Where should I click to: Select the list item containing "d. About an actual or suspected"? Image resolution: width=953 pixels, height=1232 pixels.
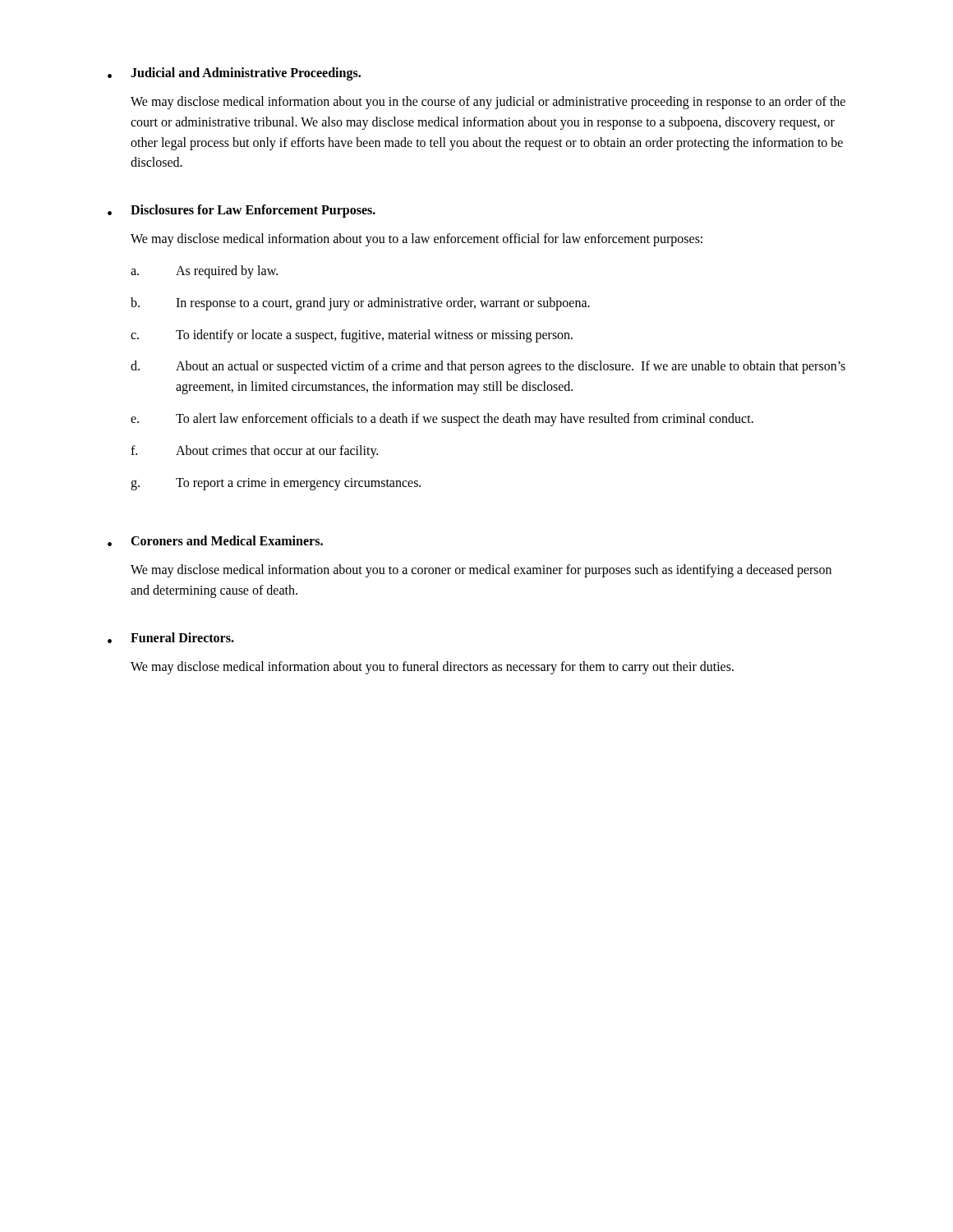(488, 377)
